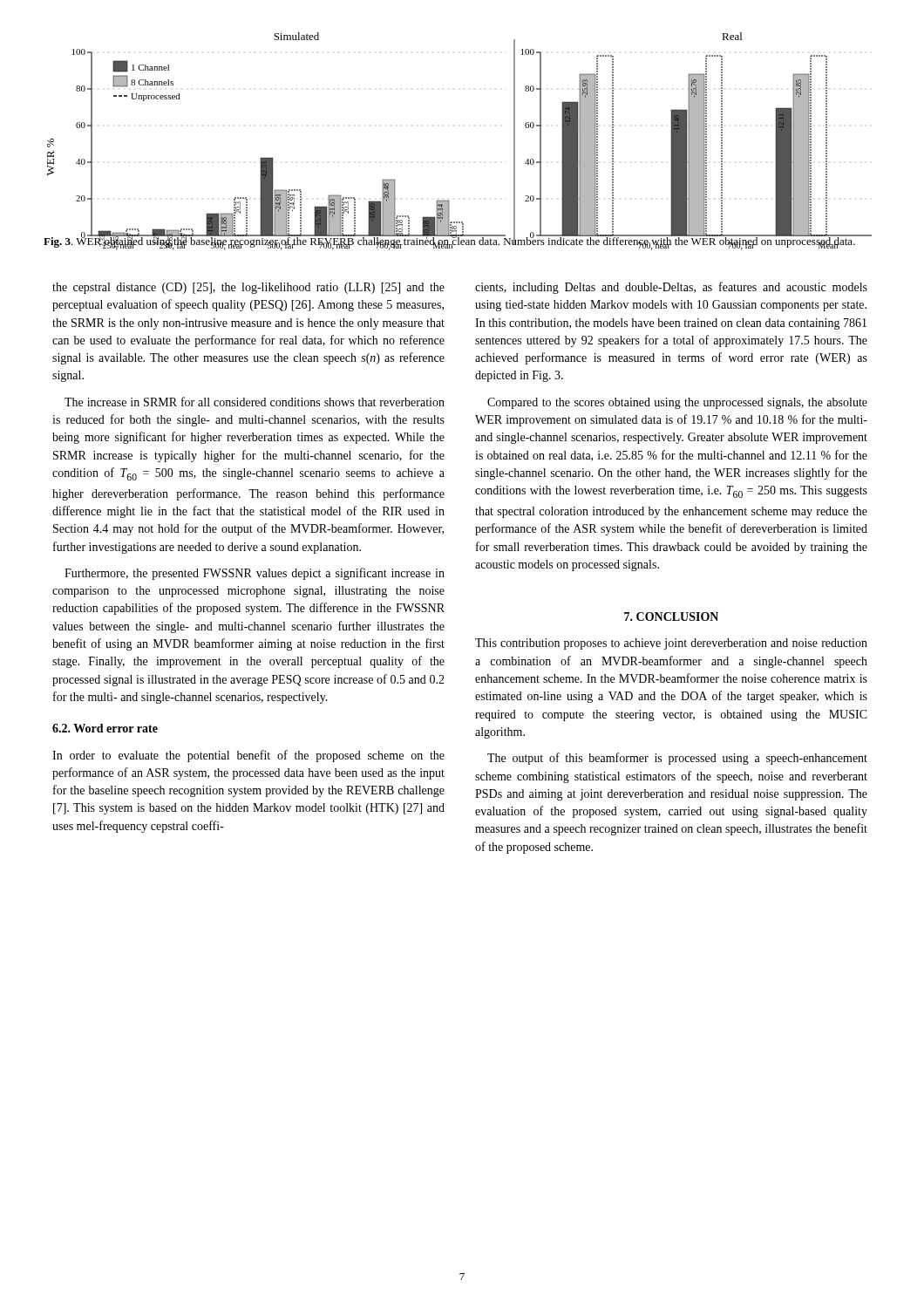Point to the block beginning "The output of this beamformer"
924x1308 pixels.
[x=671, y=803]
